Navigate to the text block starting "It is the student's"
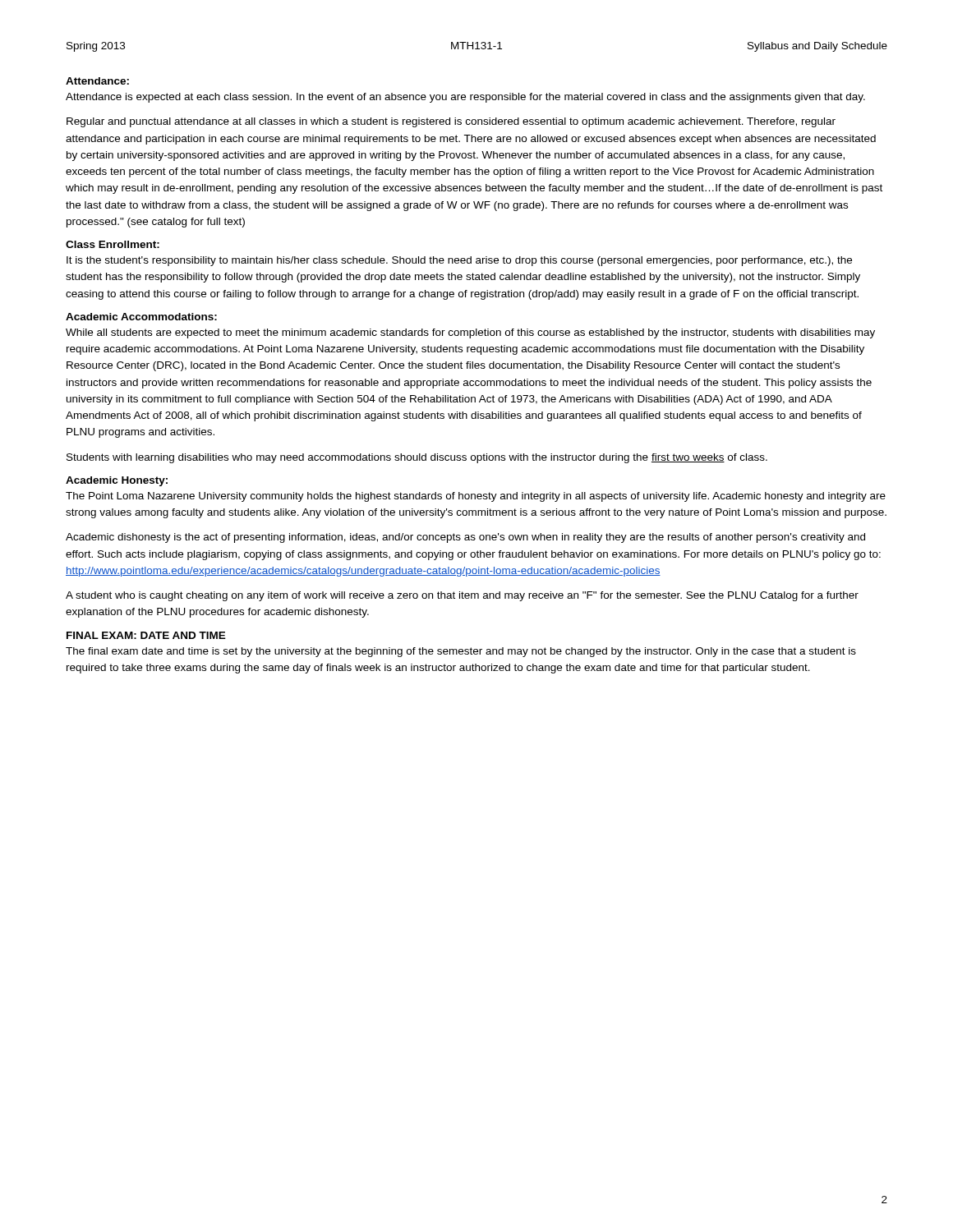Viewport: 953px width, 1232px height. pyautogui.click(x=463, y=277)
